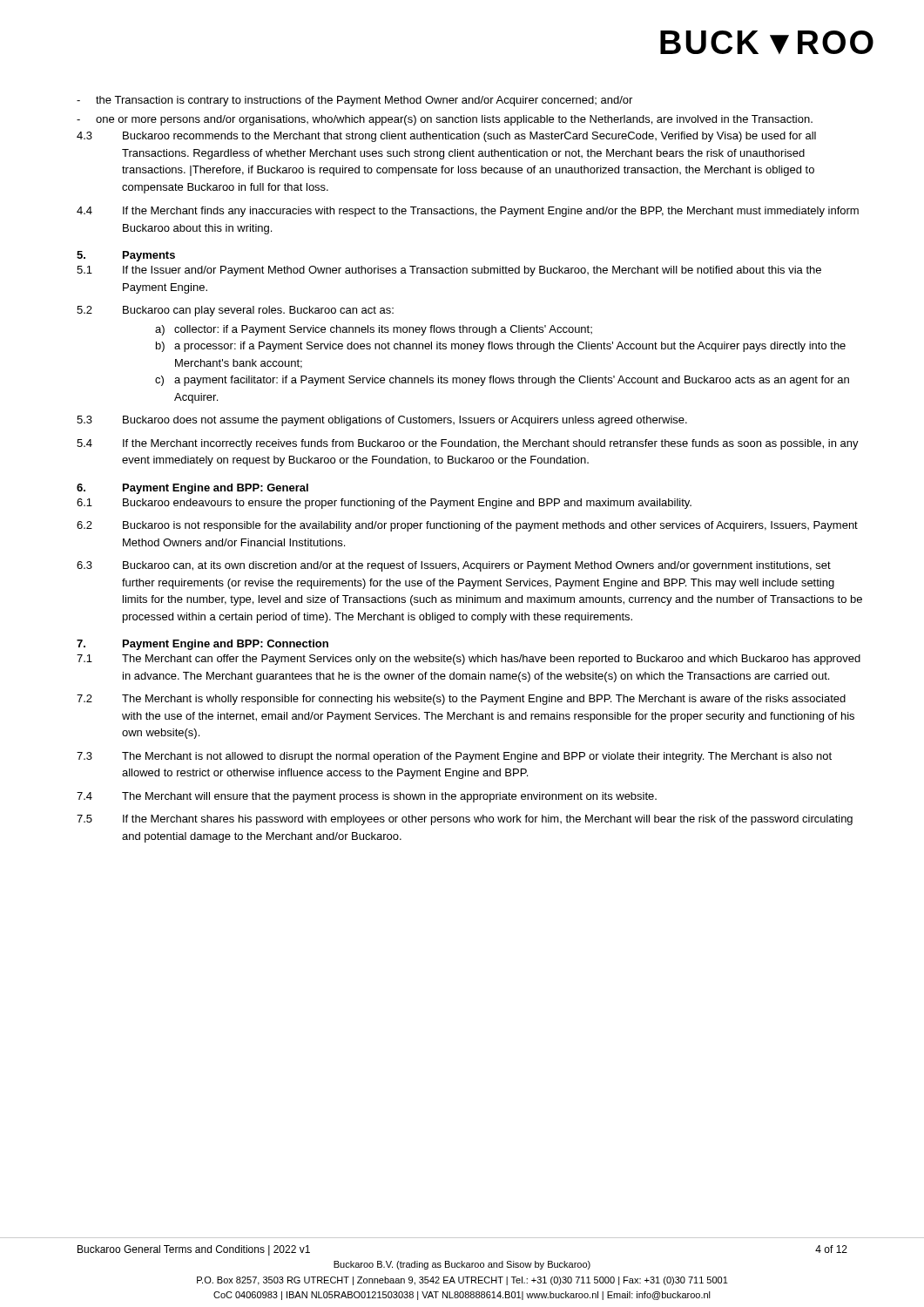Locate the block of text that opens with "b) a processor: if a Payment"
924x1307 pixels.
[509, 354]
